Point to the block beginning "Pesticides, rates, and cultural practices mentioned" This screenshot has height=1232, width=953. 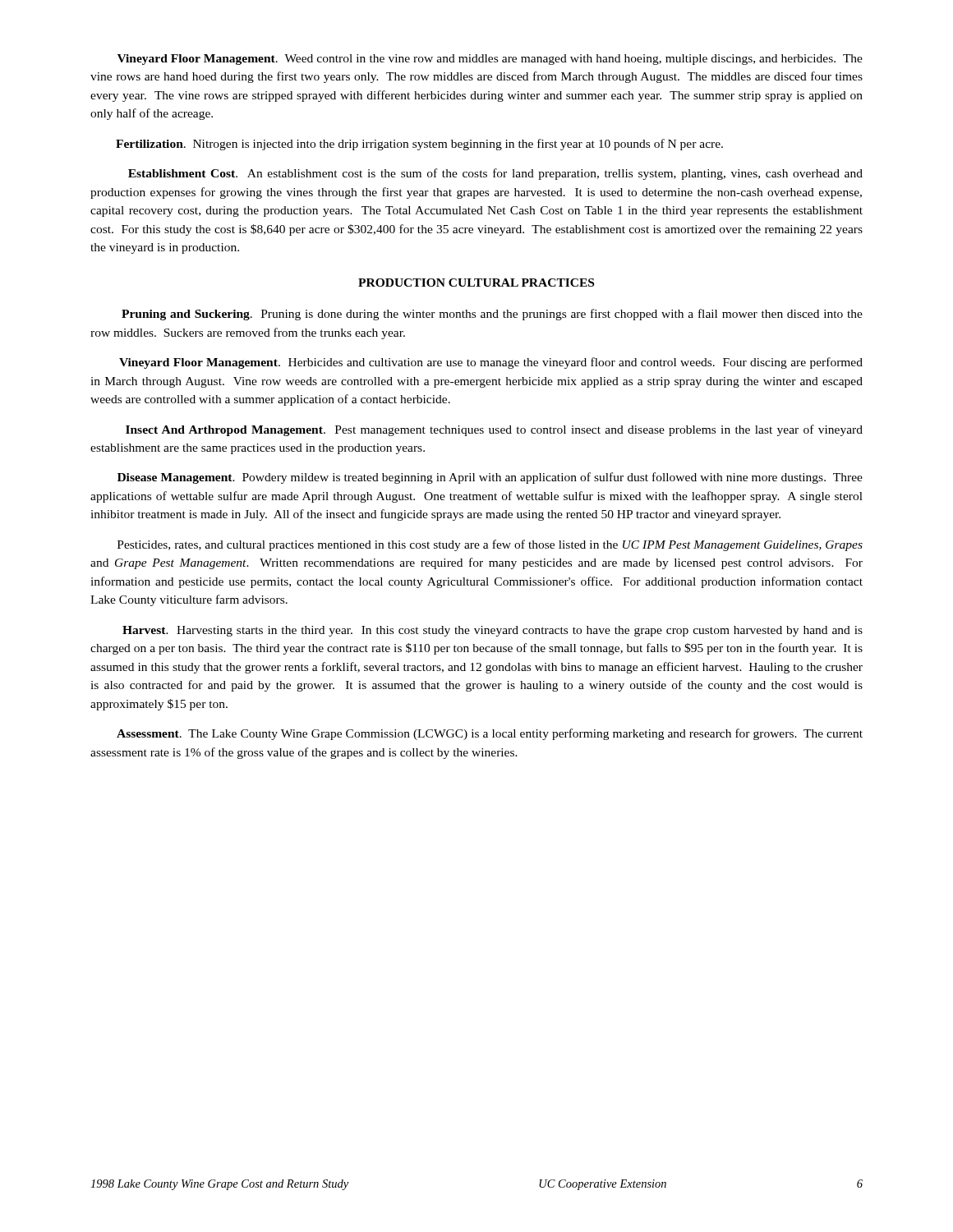point(476,572)
